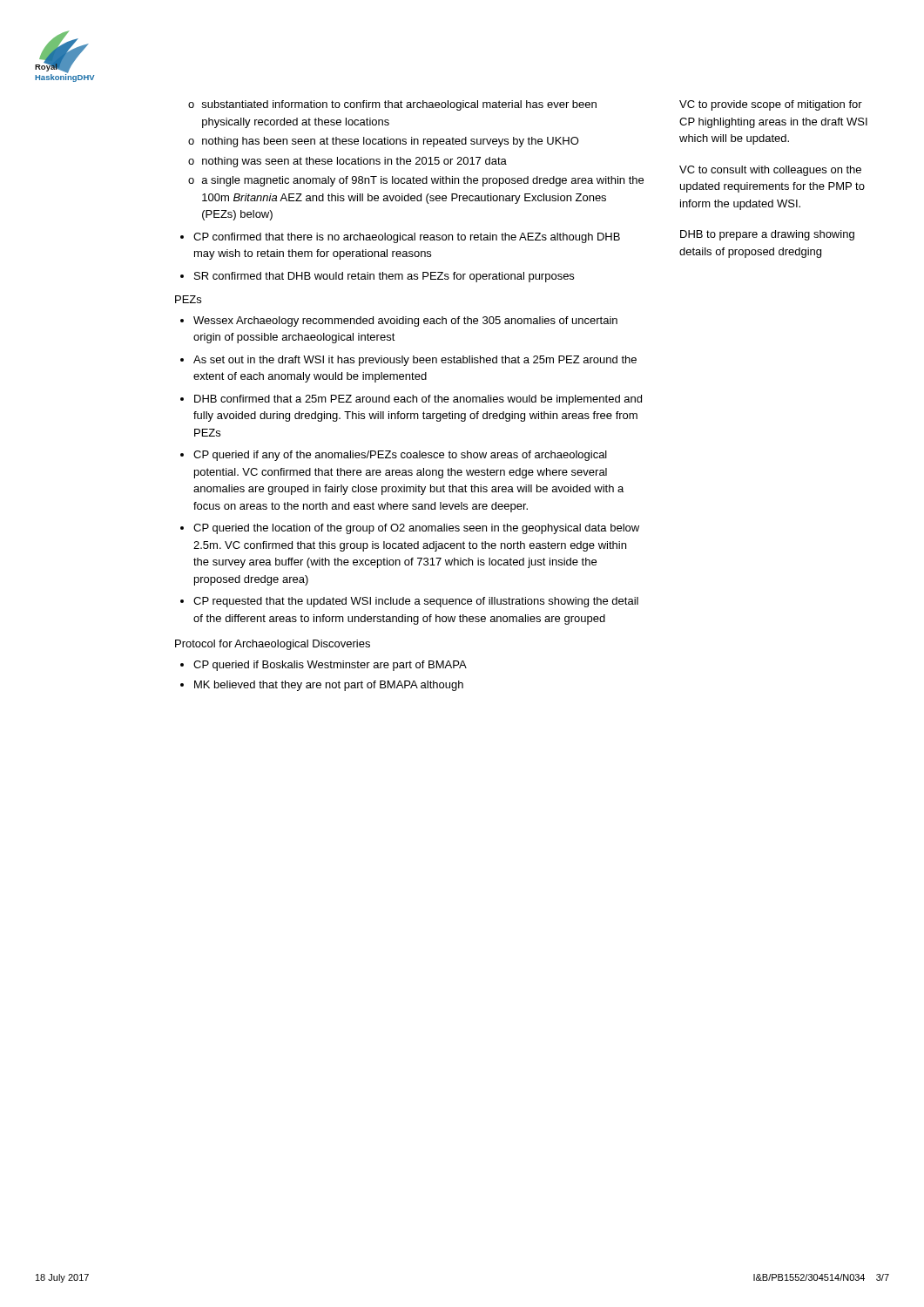Image resolution: width=924 pixels, height=1307 pixels.
Task: Point to the text starting "Wessex Archaeology recommended avoiding each of the"
Action: pyautogui.click(x=406, y=328)
